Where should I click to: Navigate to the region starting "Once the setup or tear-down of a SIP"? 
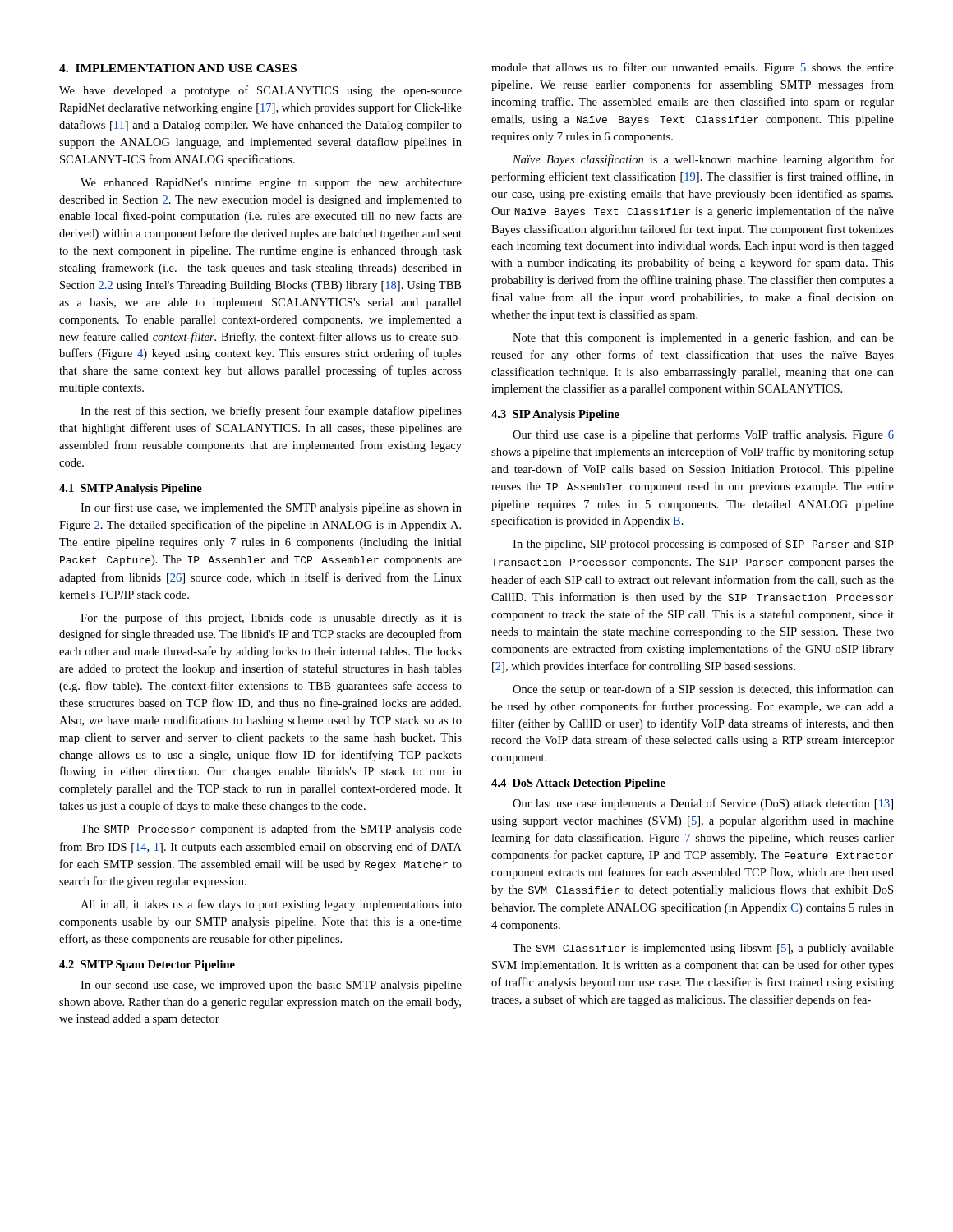(693, 724)
